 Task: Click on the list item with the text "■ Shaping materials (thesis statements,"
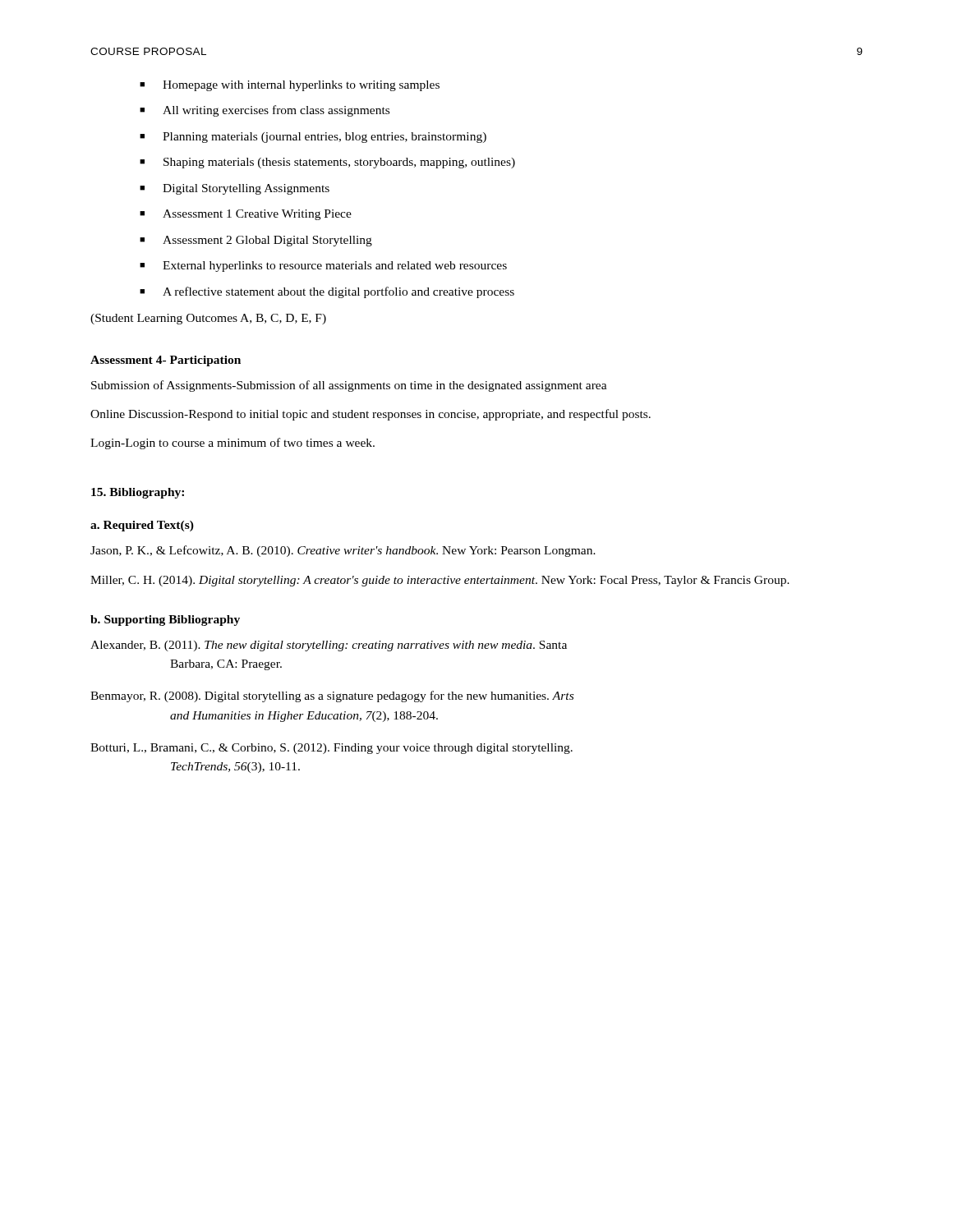(327, 162)
